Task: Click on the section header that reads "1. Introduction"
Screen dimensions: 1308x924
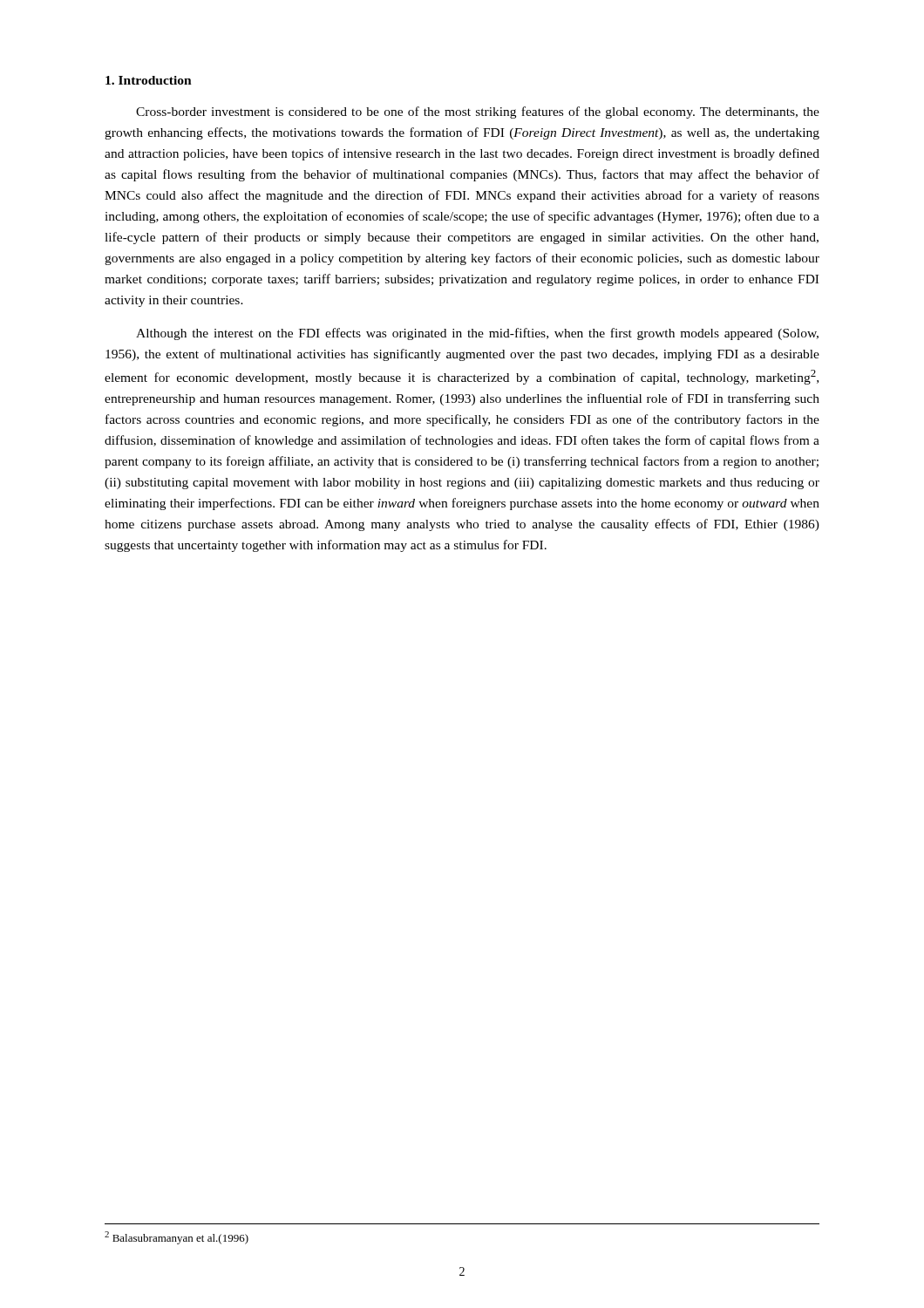Action: pyautogui.click(x=148, y=80)
